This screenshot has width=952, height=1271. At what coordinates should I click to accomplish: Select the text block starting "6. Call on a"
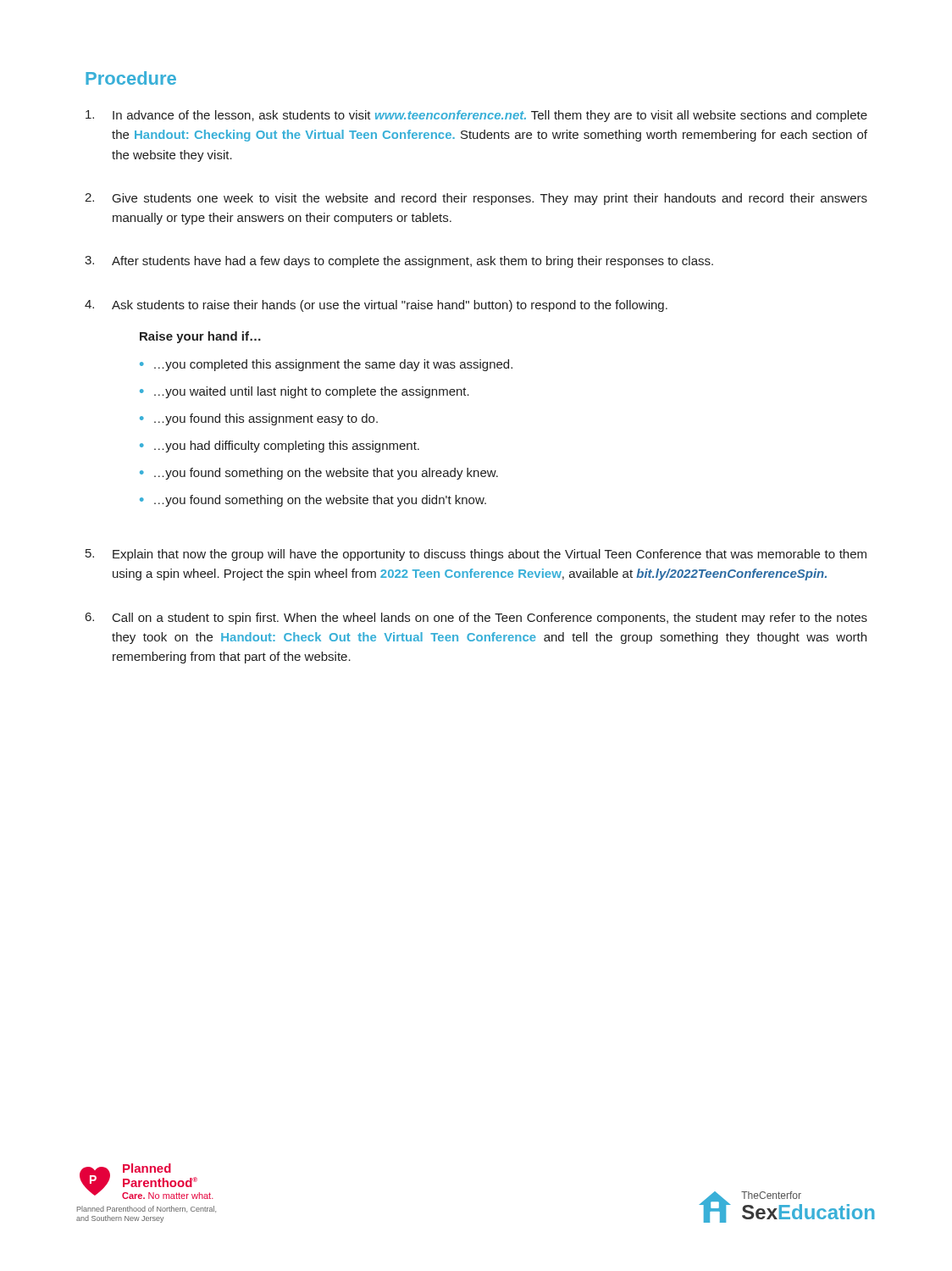476,637
